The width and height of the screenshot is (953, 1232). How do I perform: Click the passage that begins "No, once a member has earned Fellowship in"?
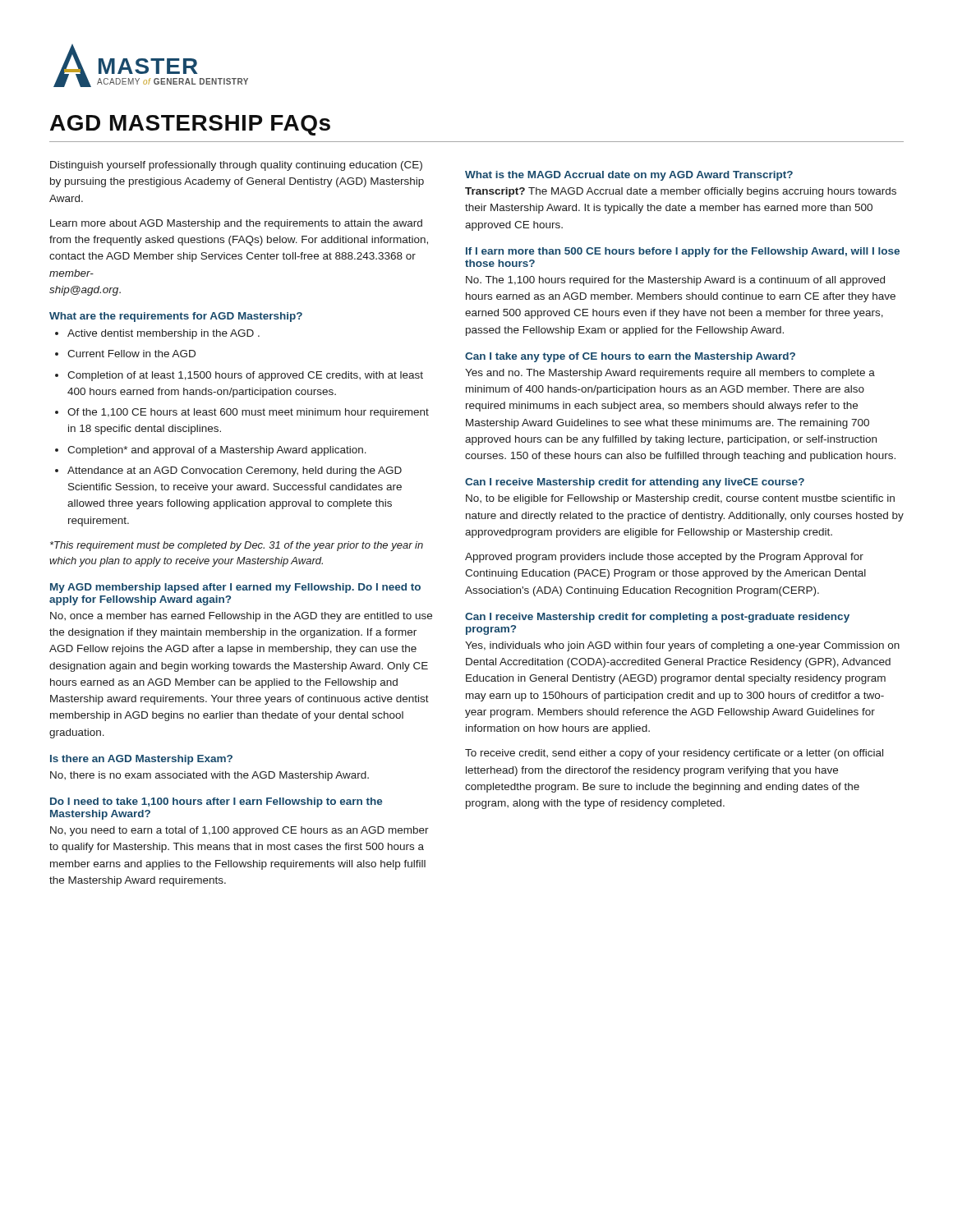pyautogui.click(x=241, y=674)
